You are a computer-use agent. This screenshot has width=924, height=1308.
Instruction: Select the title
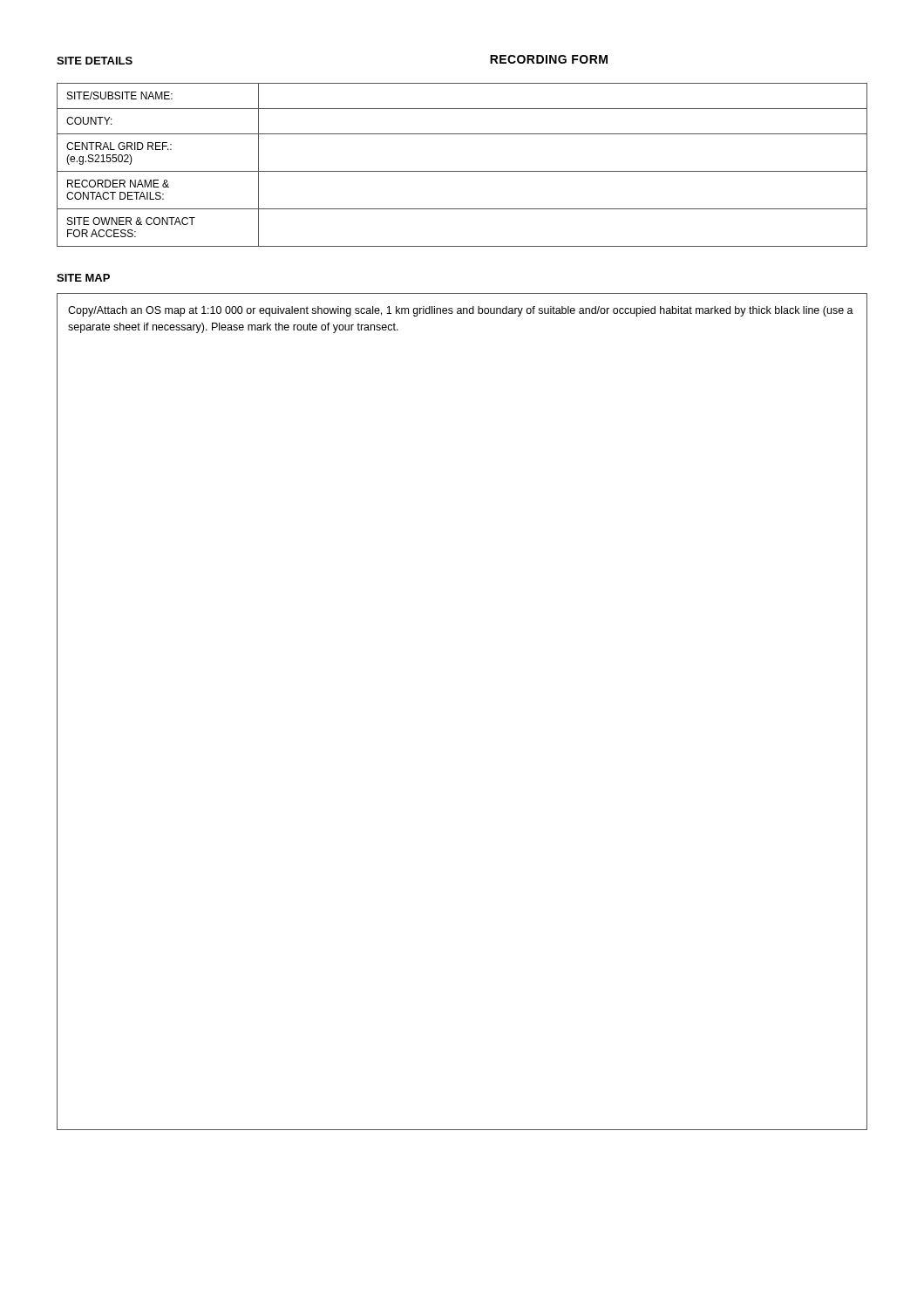click(x=549, y=59)
